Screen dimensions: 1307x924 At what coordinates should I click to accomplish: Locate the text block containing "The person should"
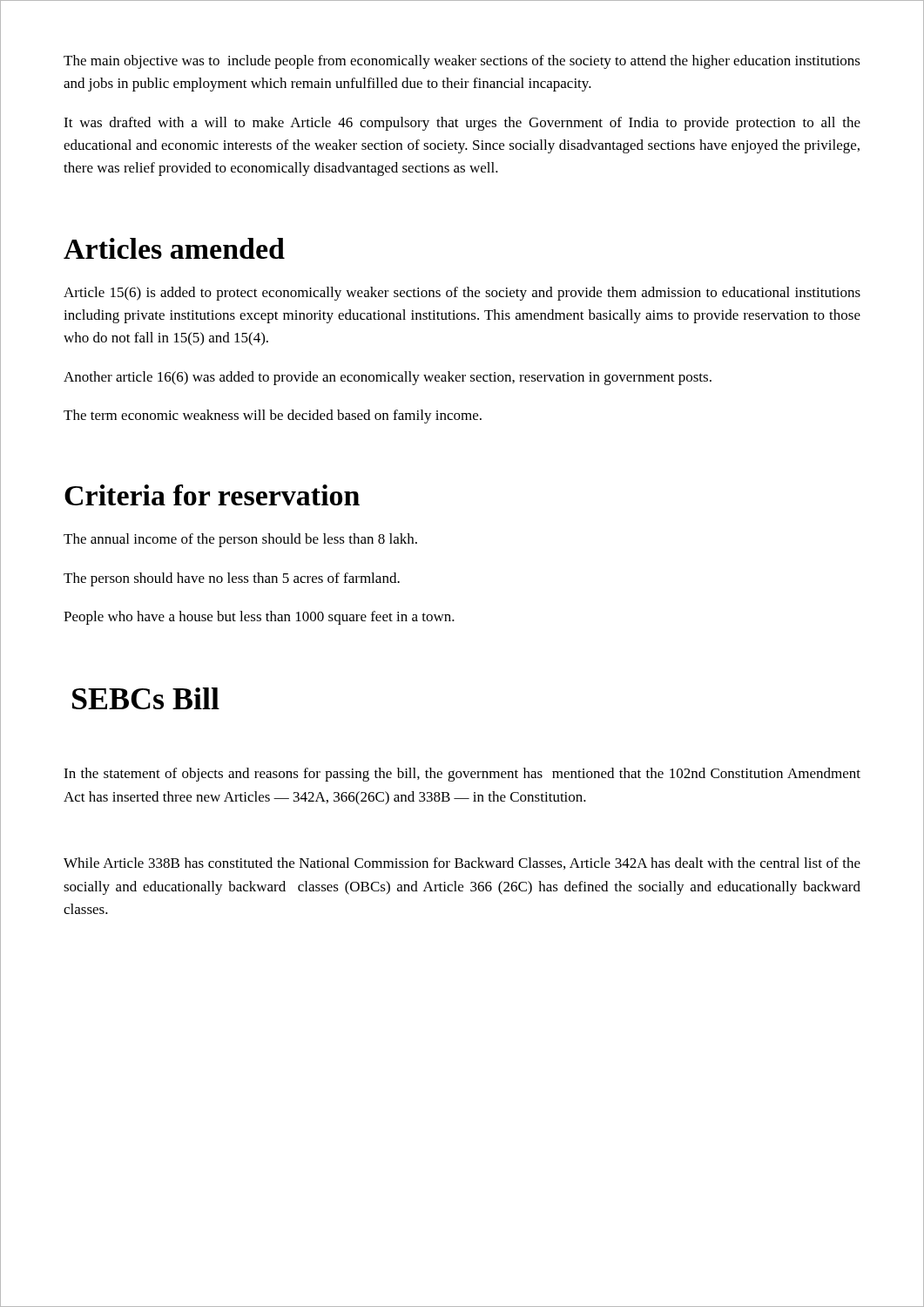232,578
